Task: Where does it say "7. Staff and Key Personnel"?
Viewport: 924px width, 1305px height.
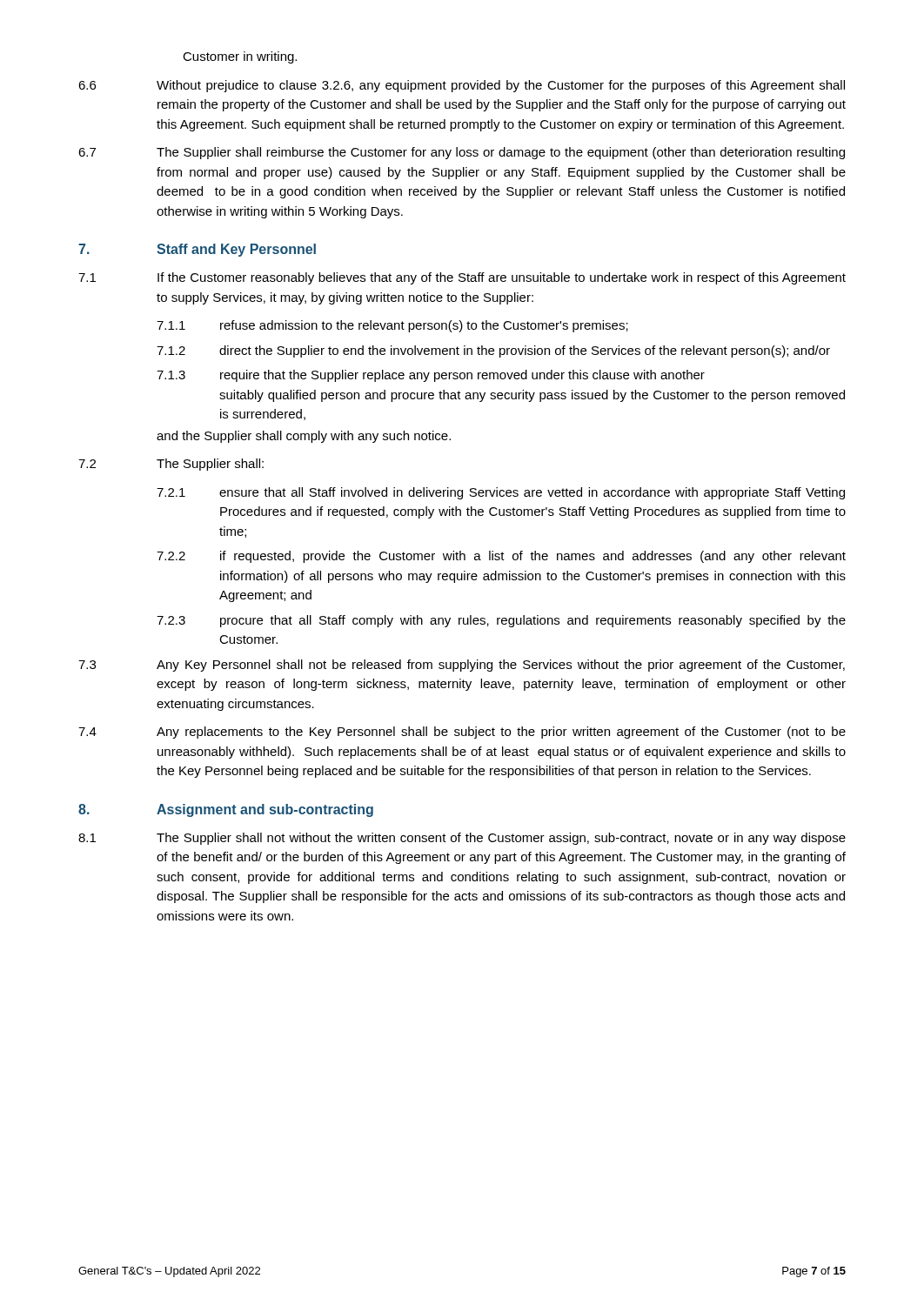Action: 198,250
